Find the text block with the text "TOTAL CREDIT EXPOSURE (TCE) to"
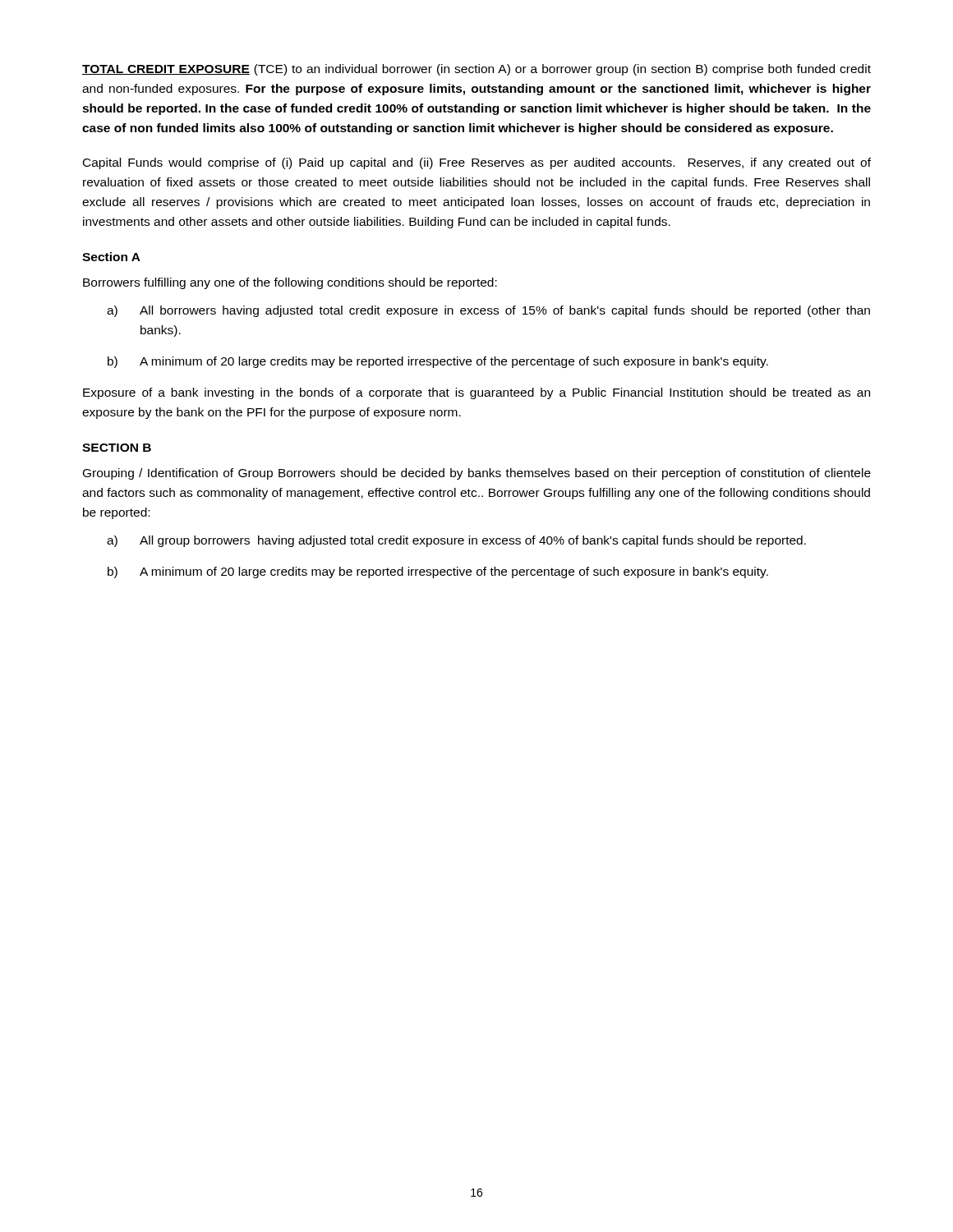953x1232 pixels. click(x=476, y=98)
